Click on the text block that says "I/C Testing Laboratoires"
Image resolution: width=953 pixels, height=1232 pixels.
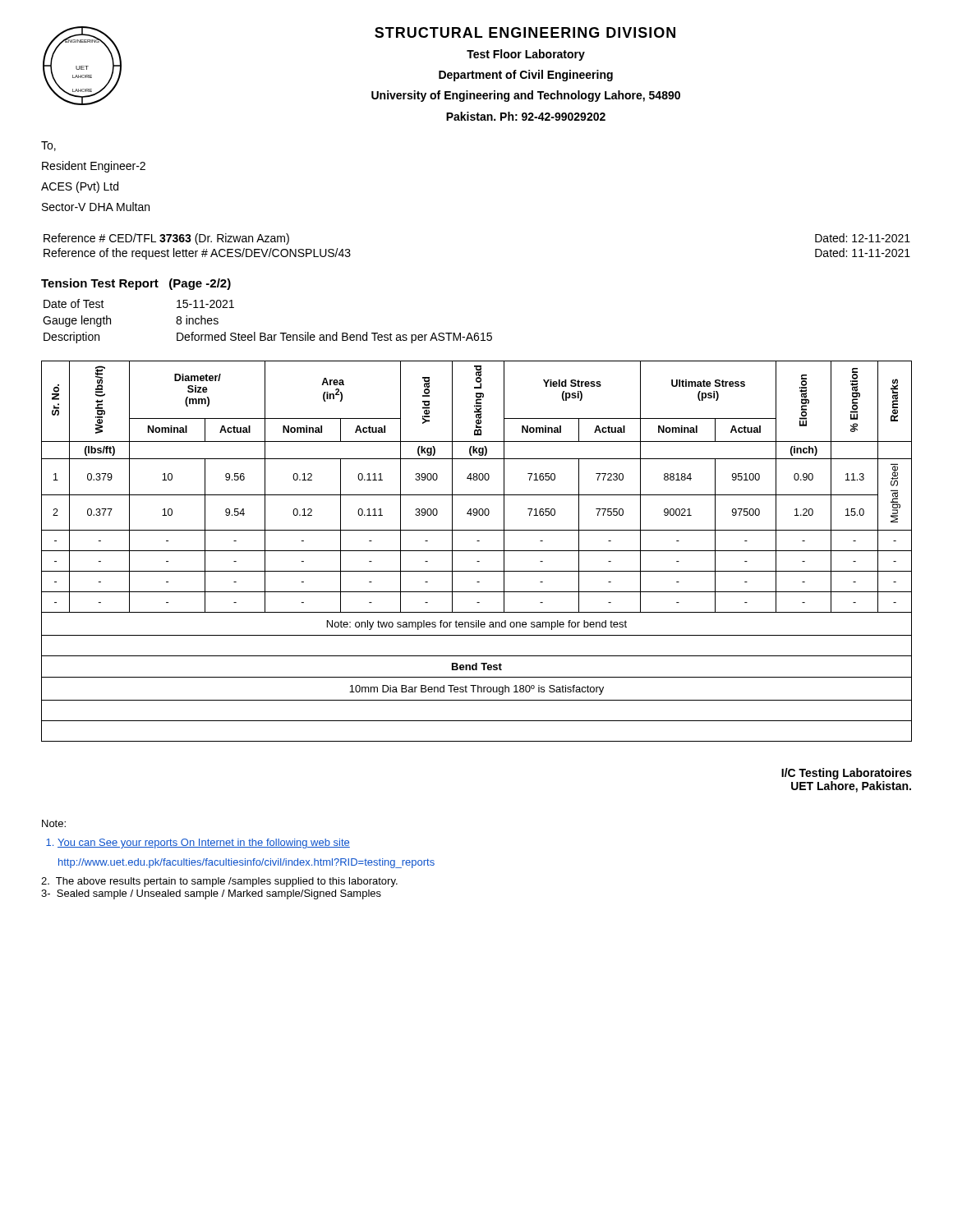(847, 780)
